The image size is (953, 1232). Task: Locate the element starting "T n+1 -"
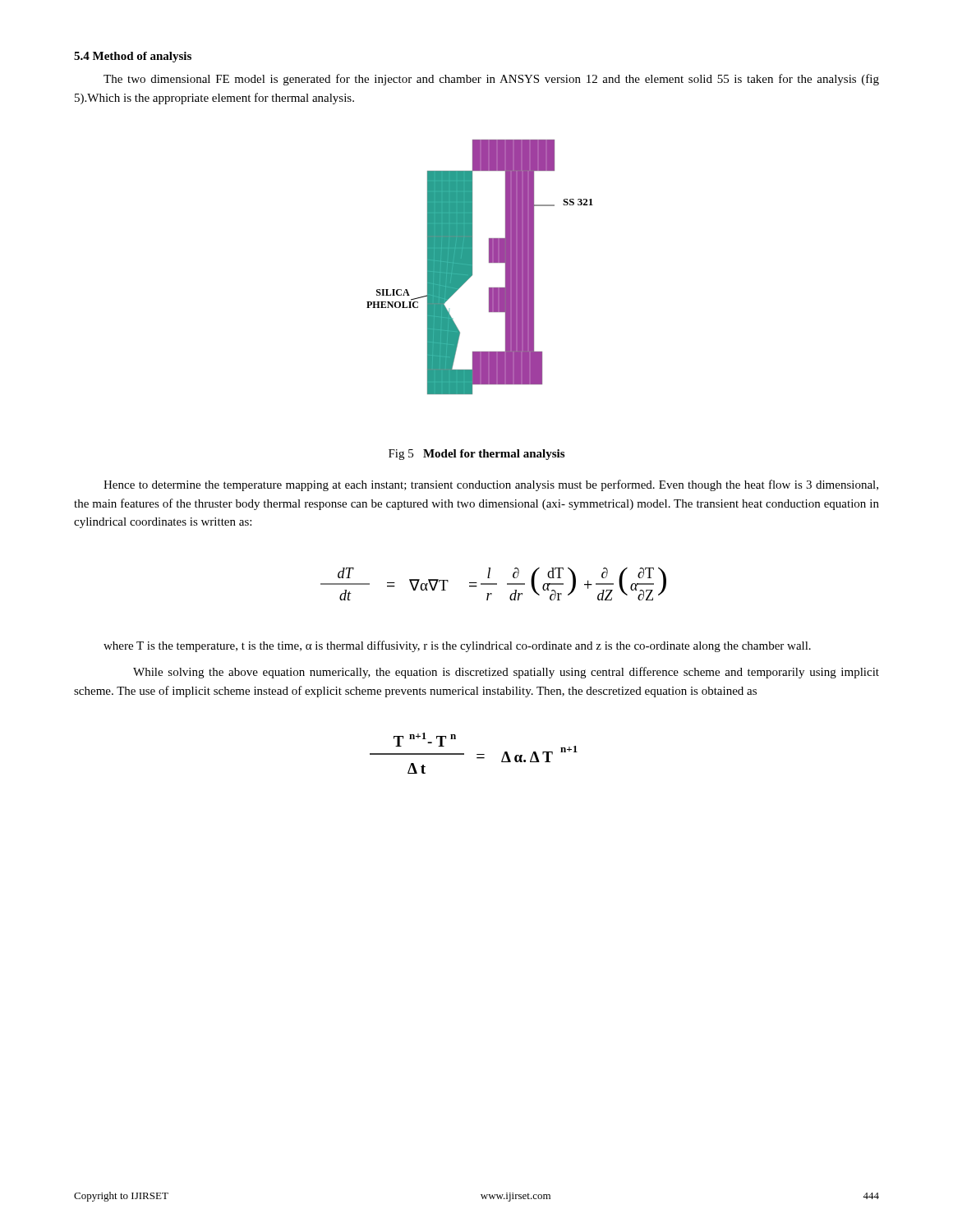coord(476,752)
